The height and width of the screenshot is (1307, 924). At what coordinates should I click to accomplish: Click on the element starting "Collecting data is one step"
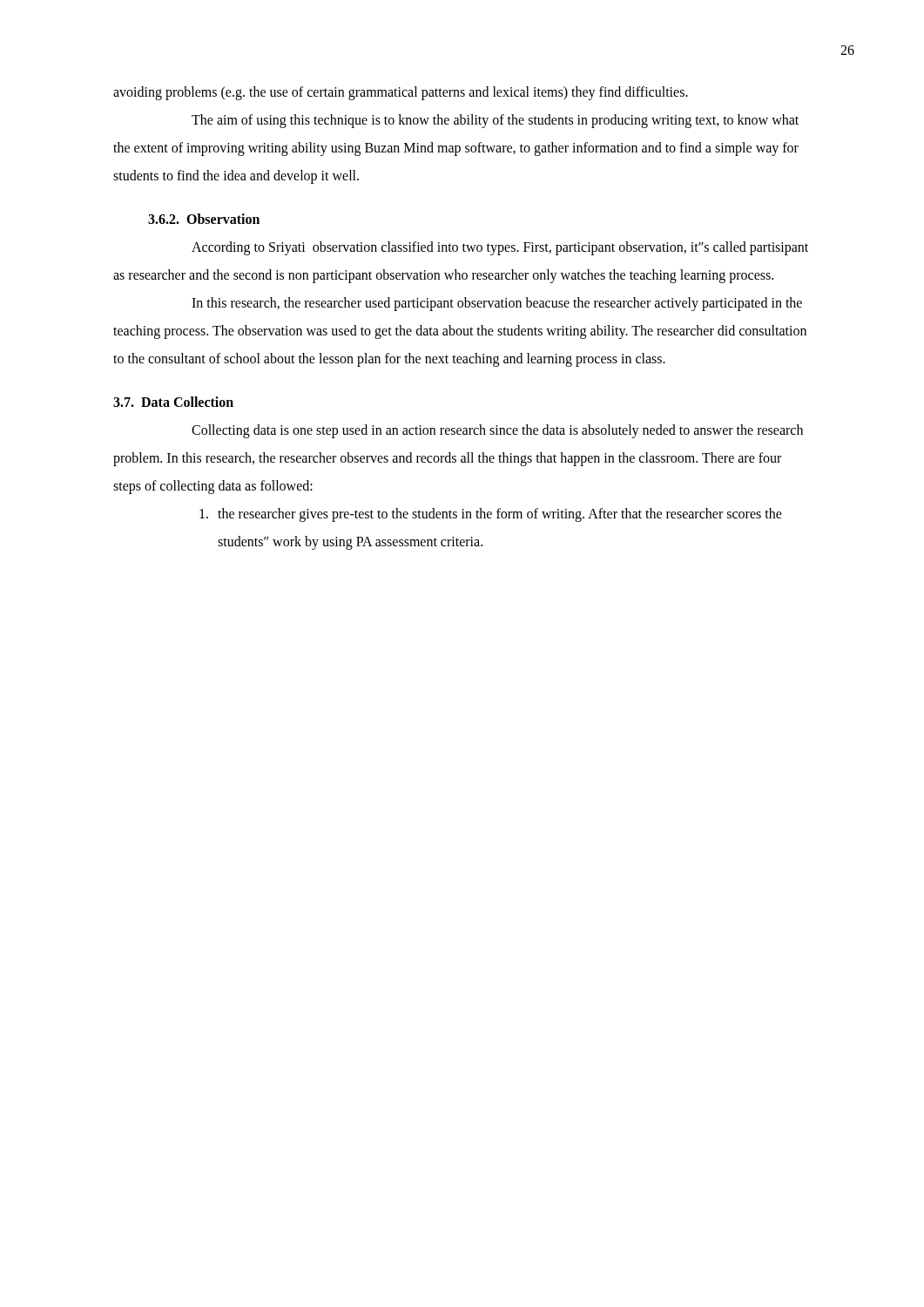coord(458,458)
